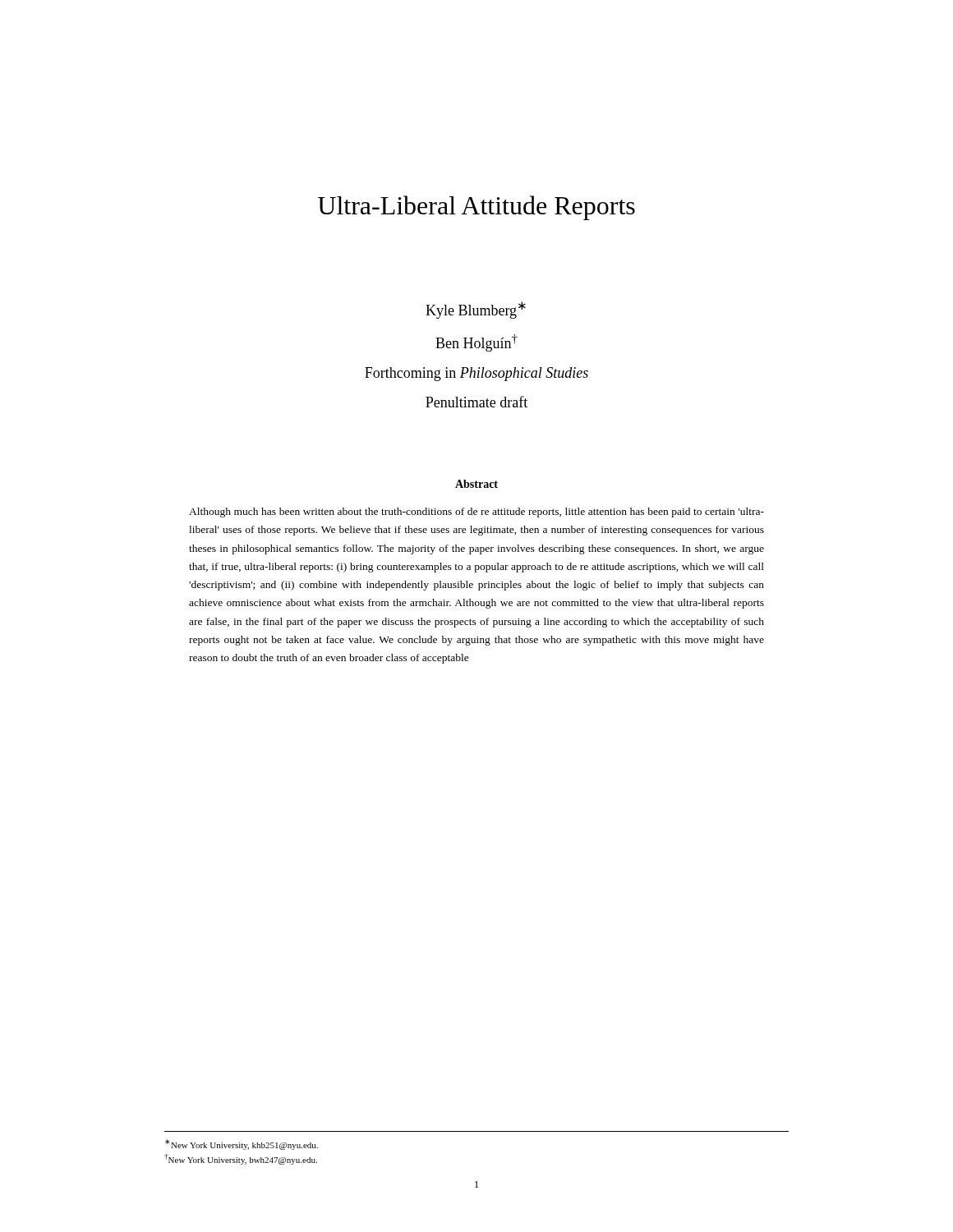Find the section header
953x1232 pixels.
[476, 484]
